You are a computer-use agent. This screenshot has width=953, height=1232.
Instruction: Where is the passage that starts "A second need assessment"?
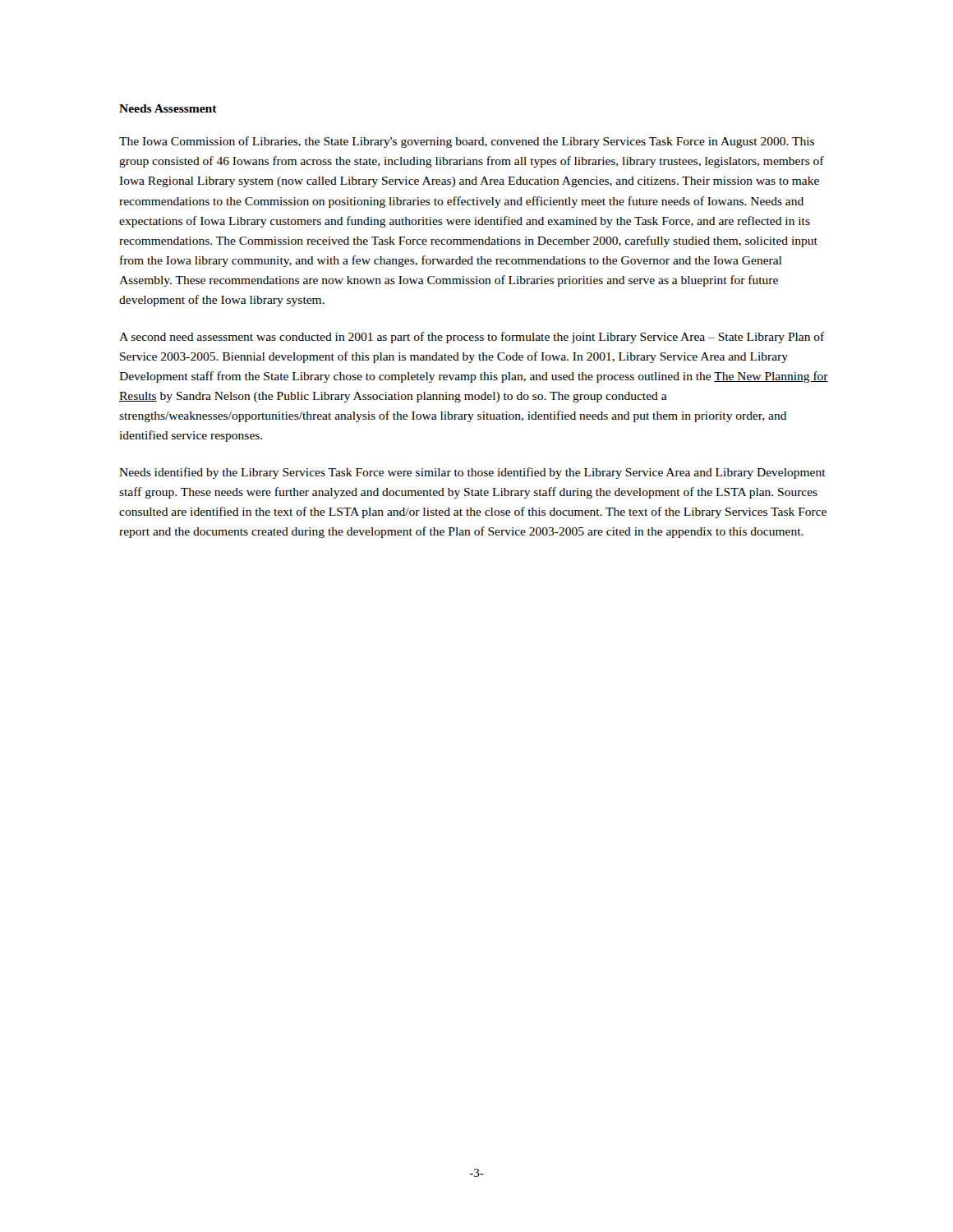[x=473, y=386]
